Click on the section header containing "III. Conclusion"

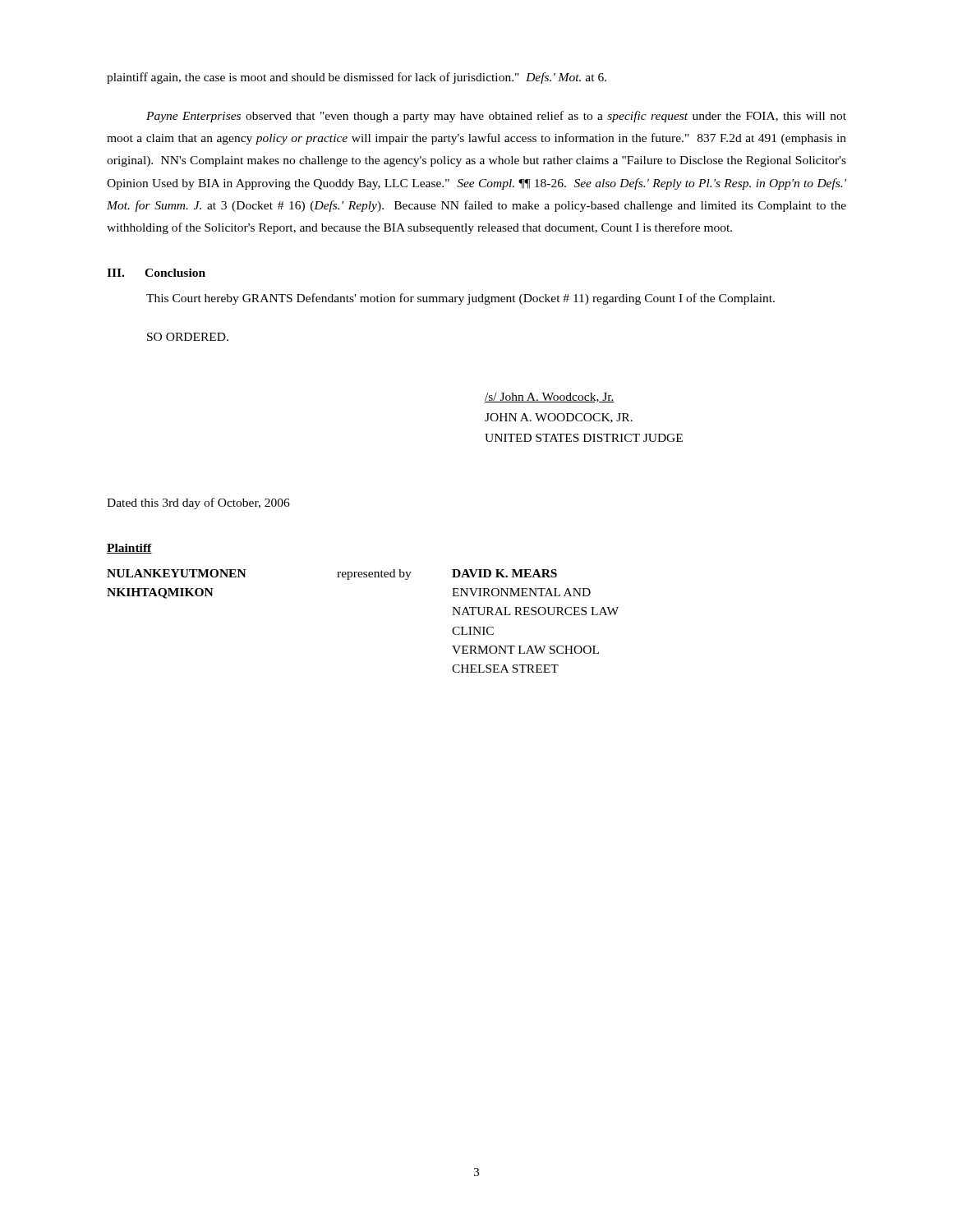point(156,272)
